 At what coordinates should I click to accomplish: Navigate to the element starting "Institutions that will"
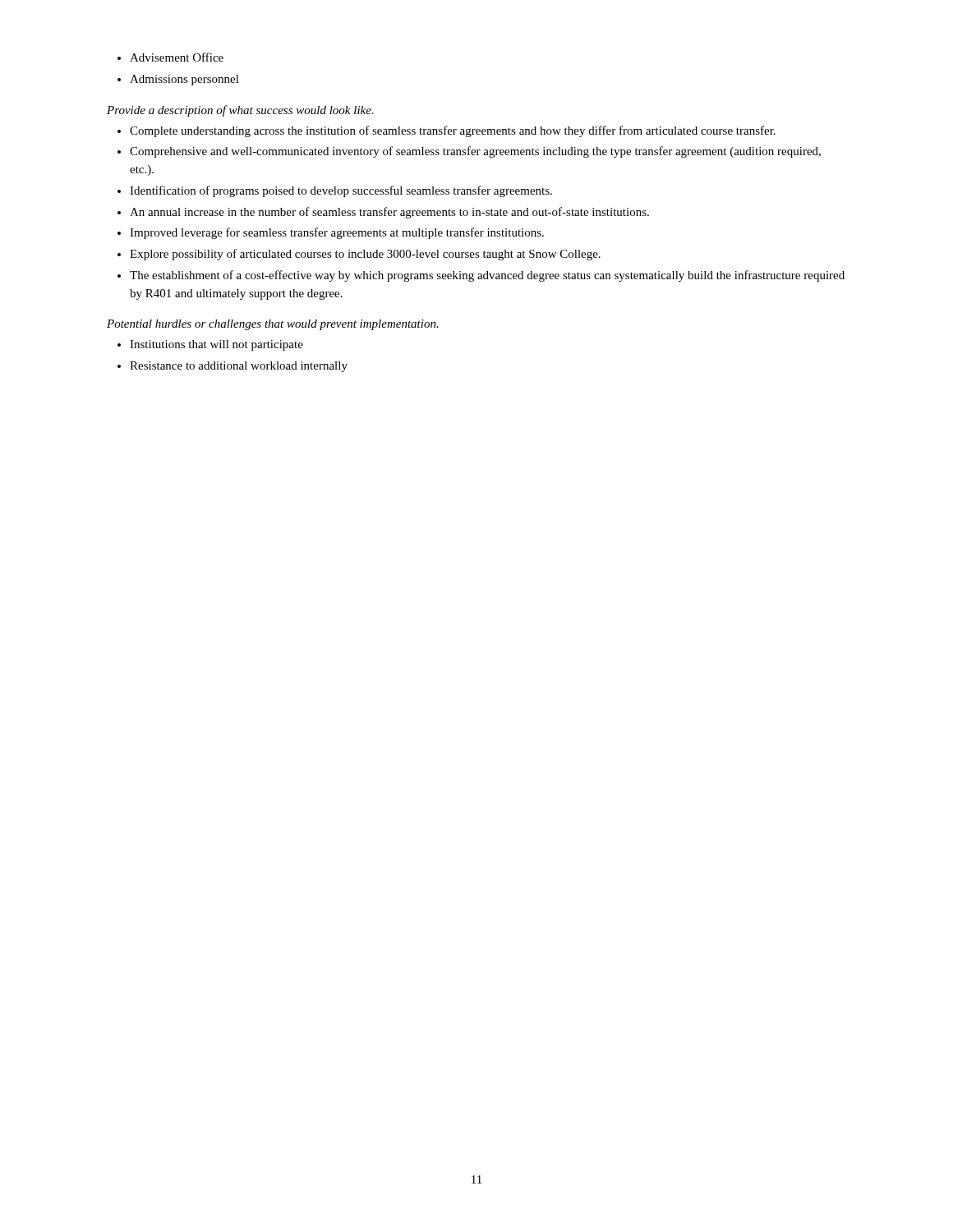point(210,345)
